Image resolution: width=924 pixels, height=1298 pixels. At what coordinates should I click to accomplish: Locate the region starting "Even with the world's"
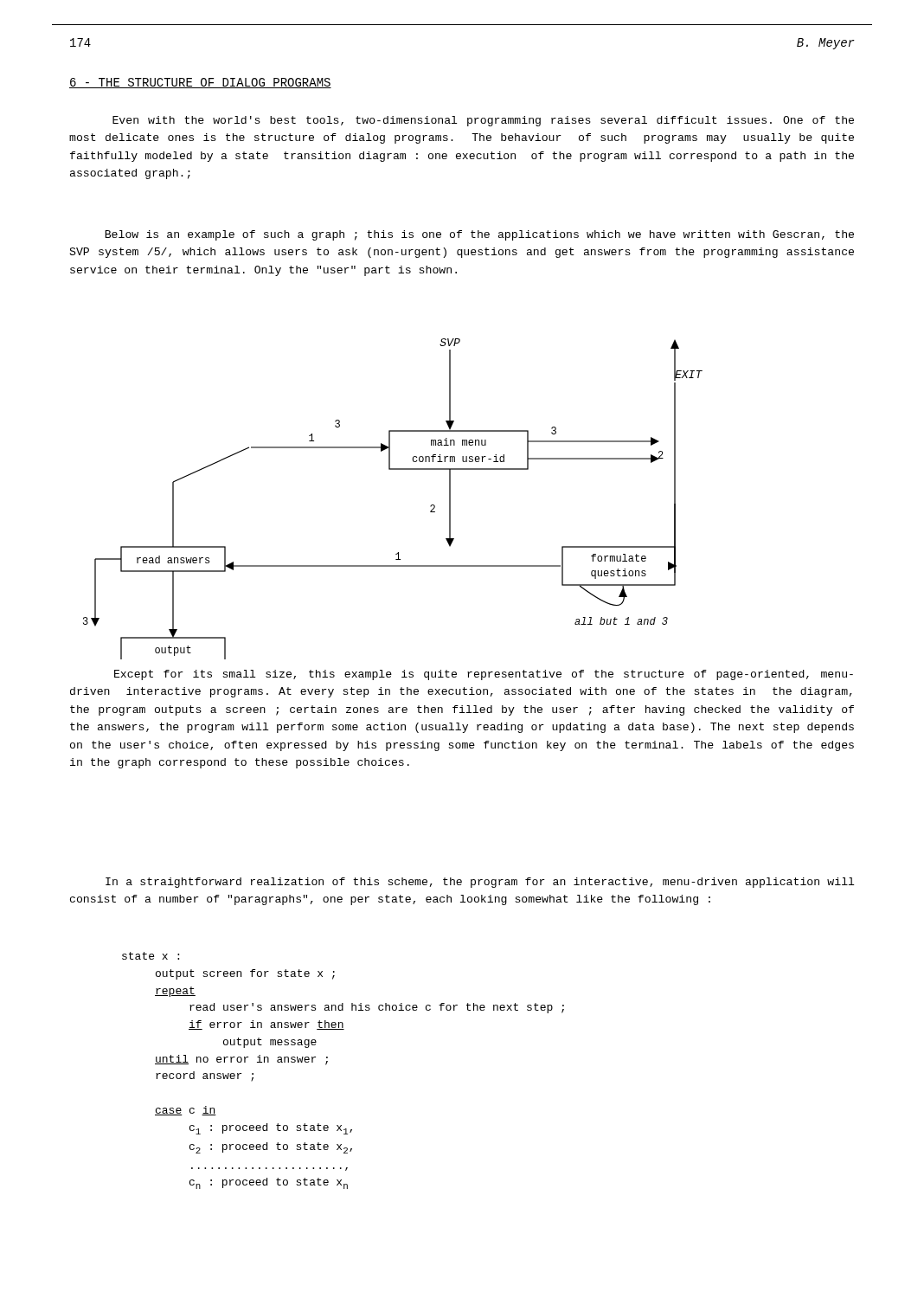pyautogui.click(x=462, y=147)
